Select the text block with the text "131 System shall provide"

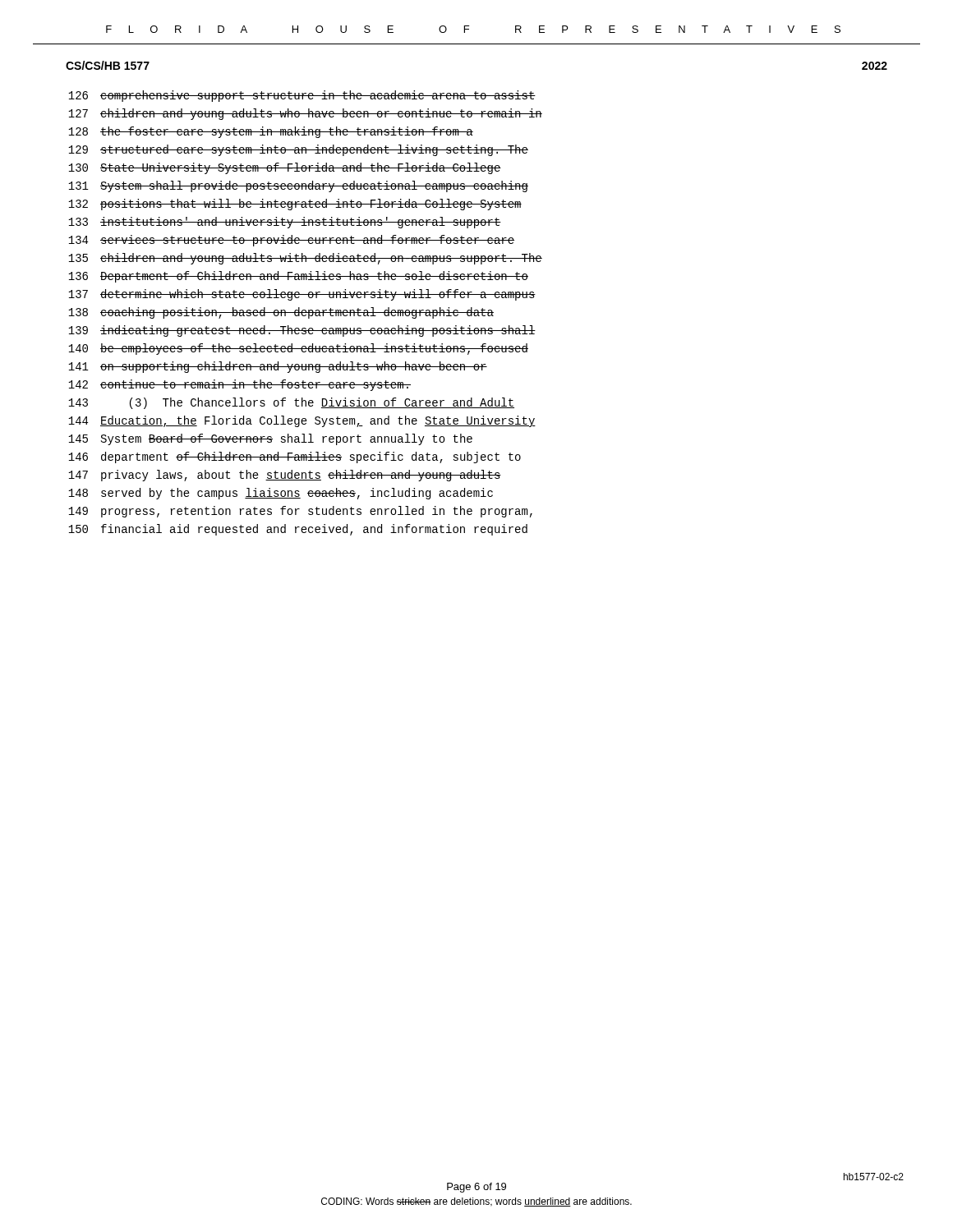476,186
